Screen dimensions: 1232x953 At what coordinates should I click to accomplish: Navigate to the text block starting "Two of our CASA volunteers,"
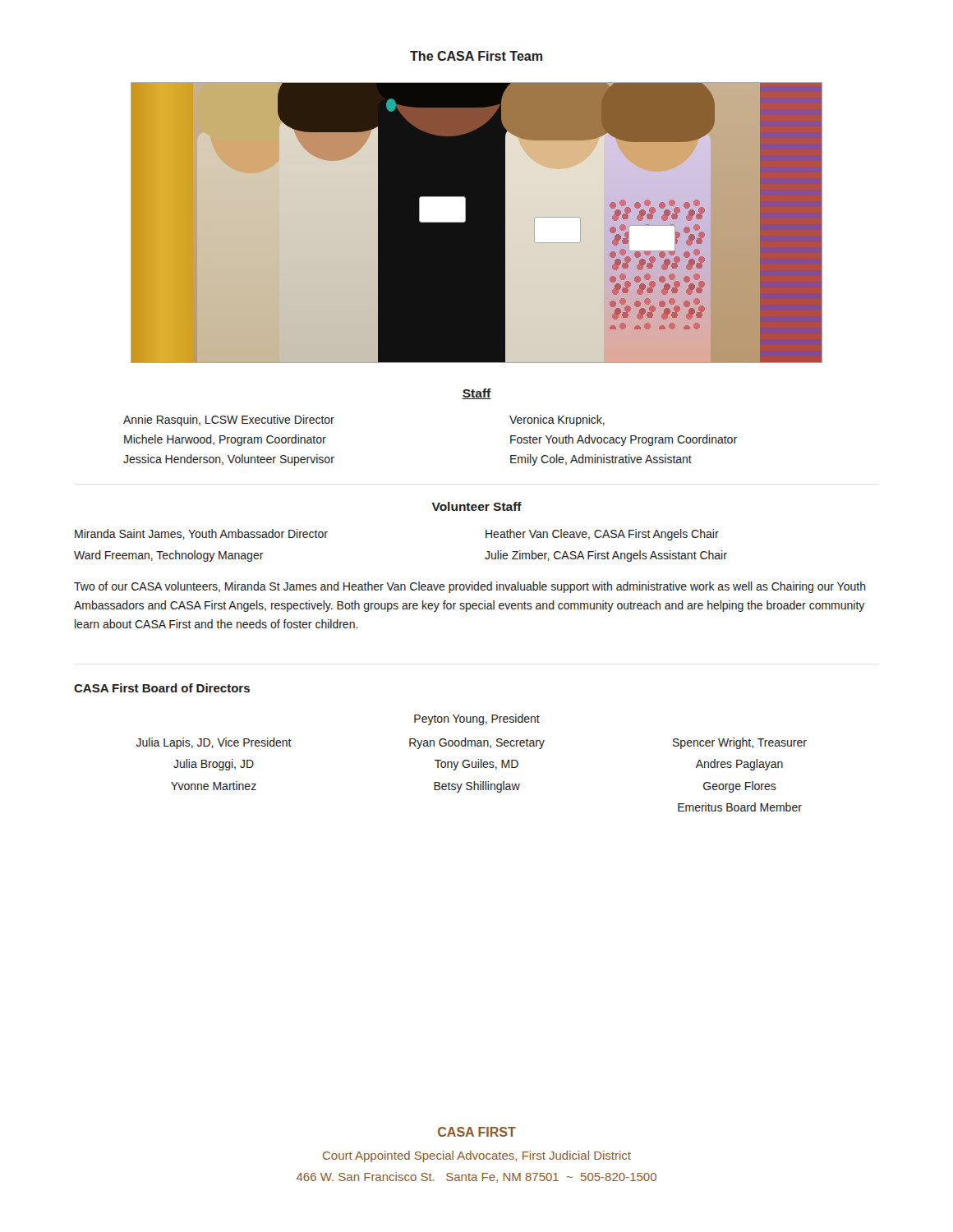click(x=470, y=605)
